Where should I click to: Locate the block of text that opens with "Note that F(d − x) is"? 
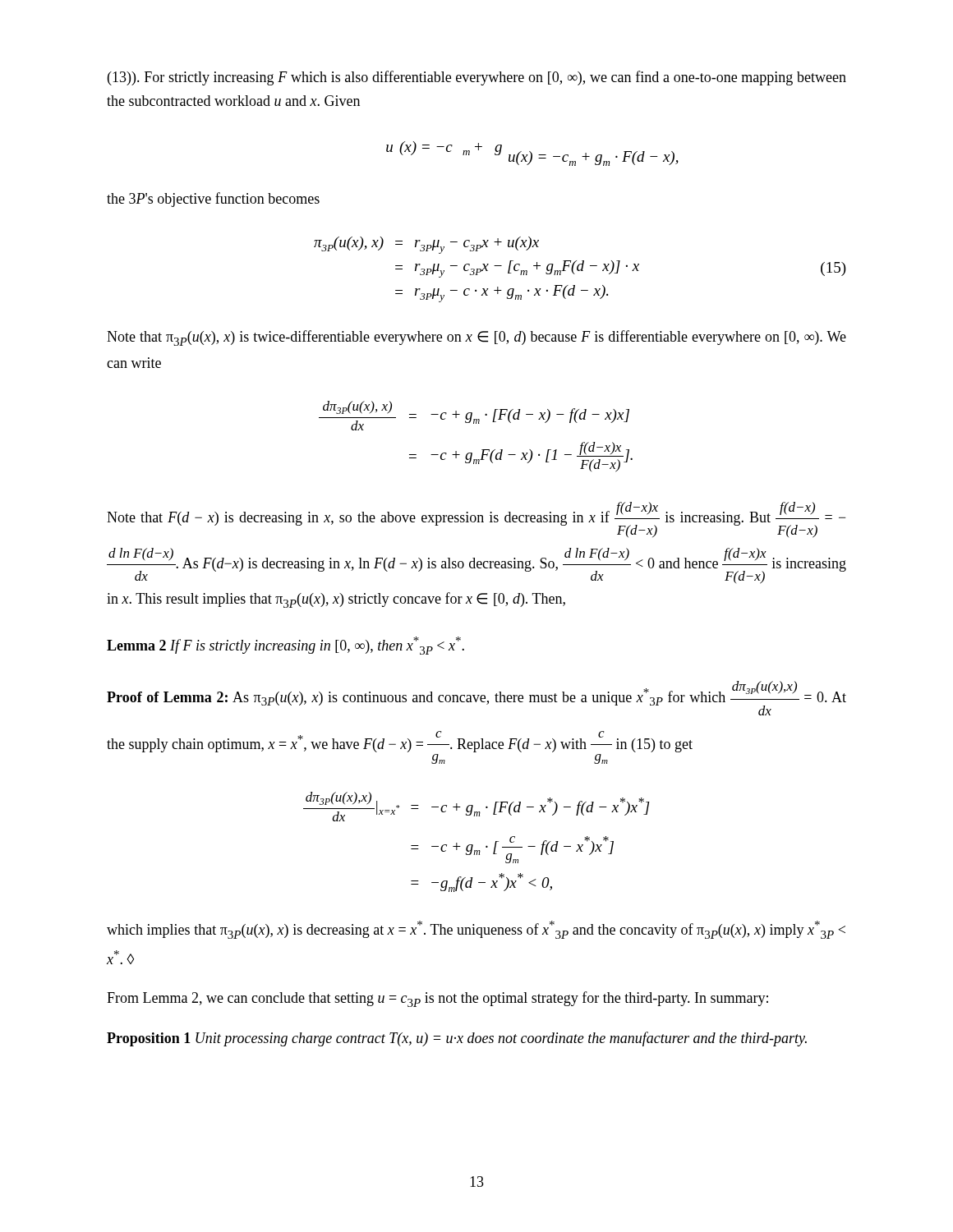click(x=476, y=553)
